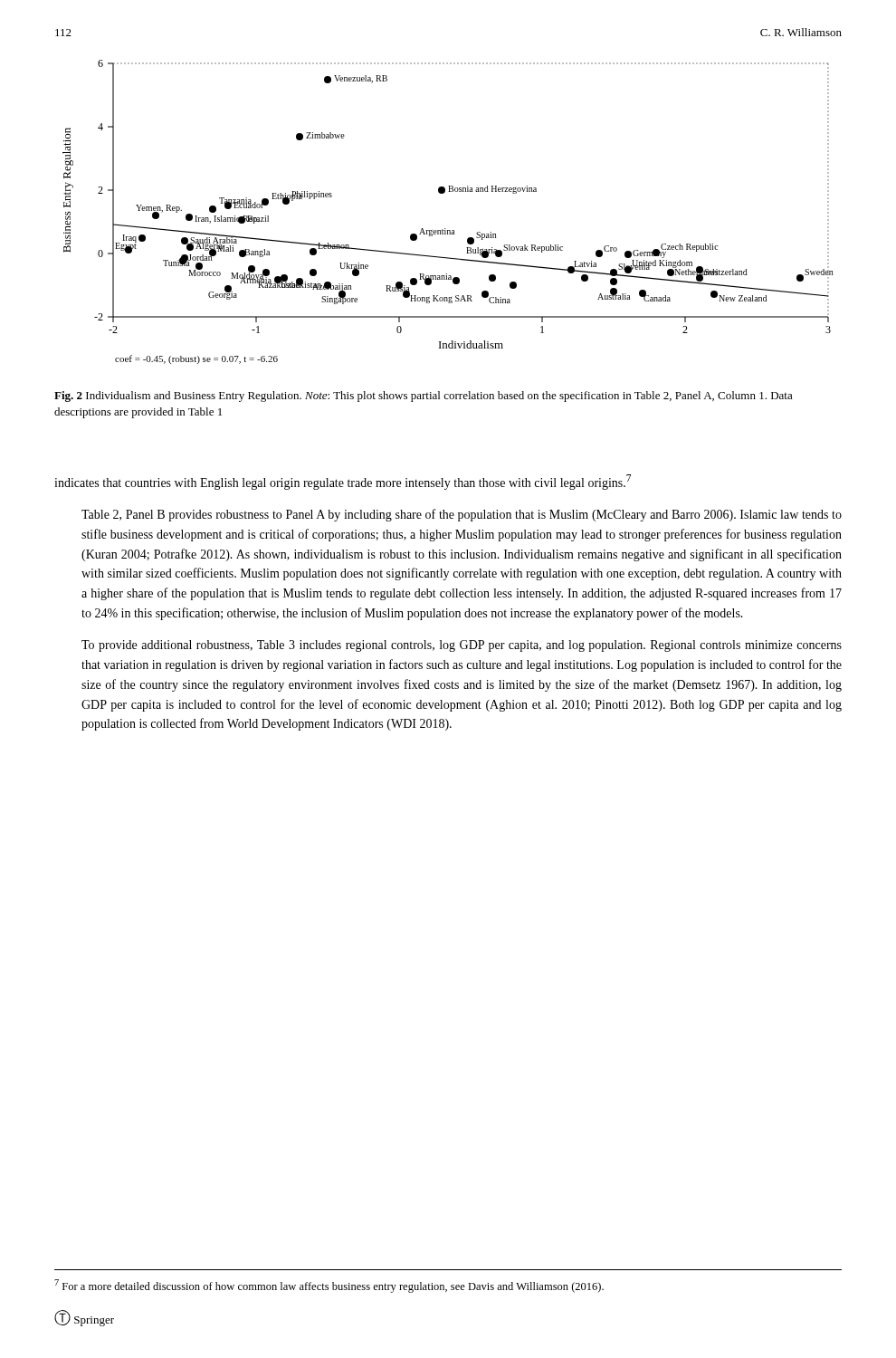
Task: Click the scatter plot
Action: click(448, 217)
